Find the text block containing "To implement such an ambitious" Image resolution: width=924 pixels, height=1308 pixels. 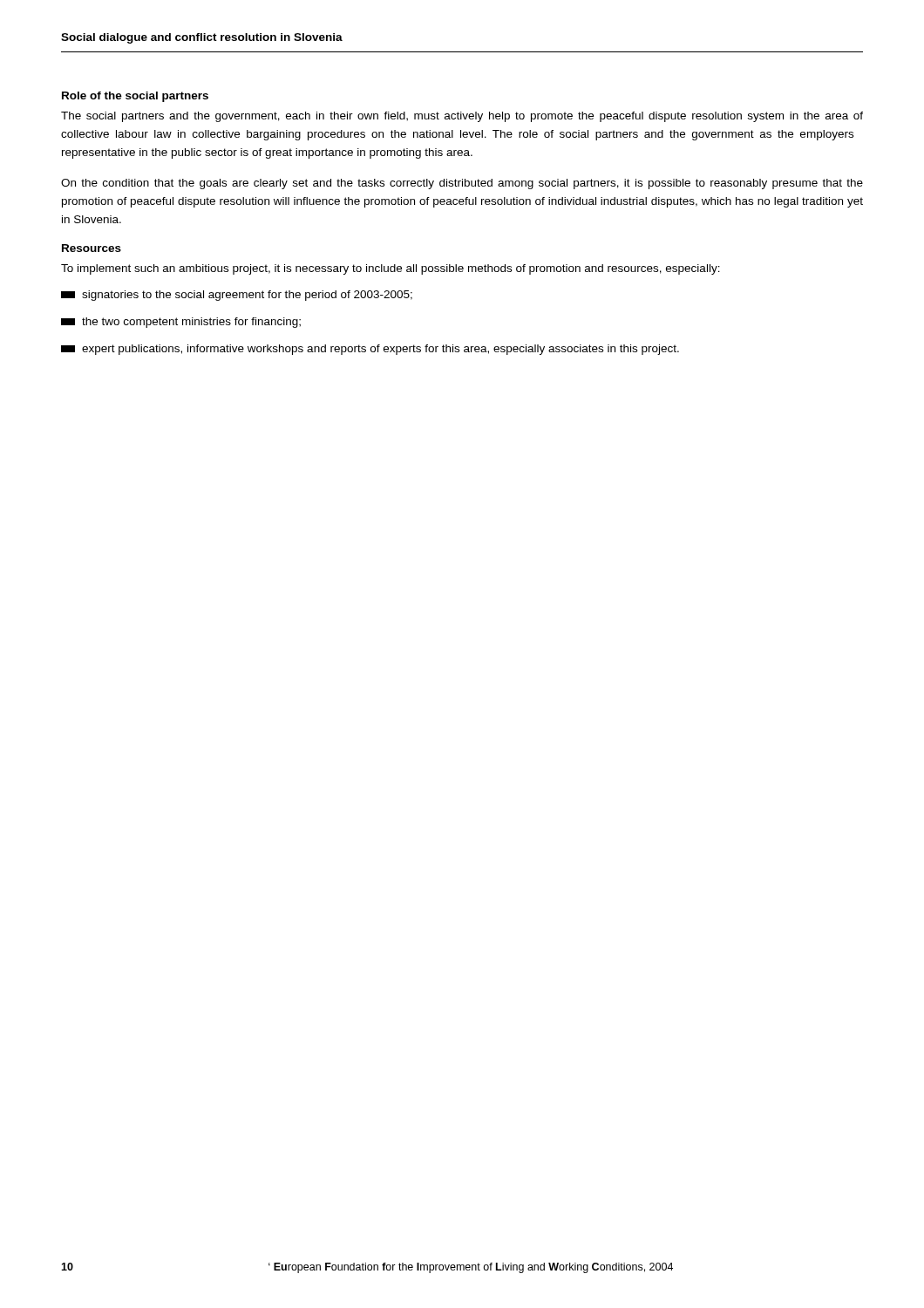click(391, 268)
